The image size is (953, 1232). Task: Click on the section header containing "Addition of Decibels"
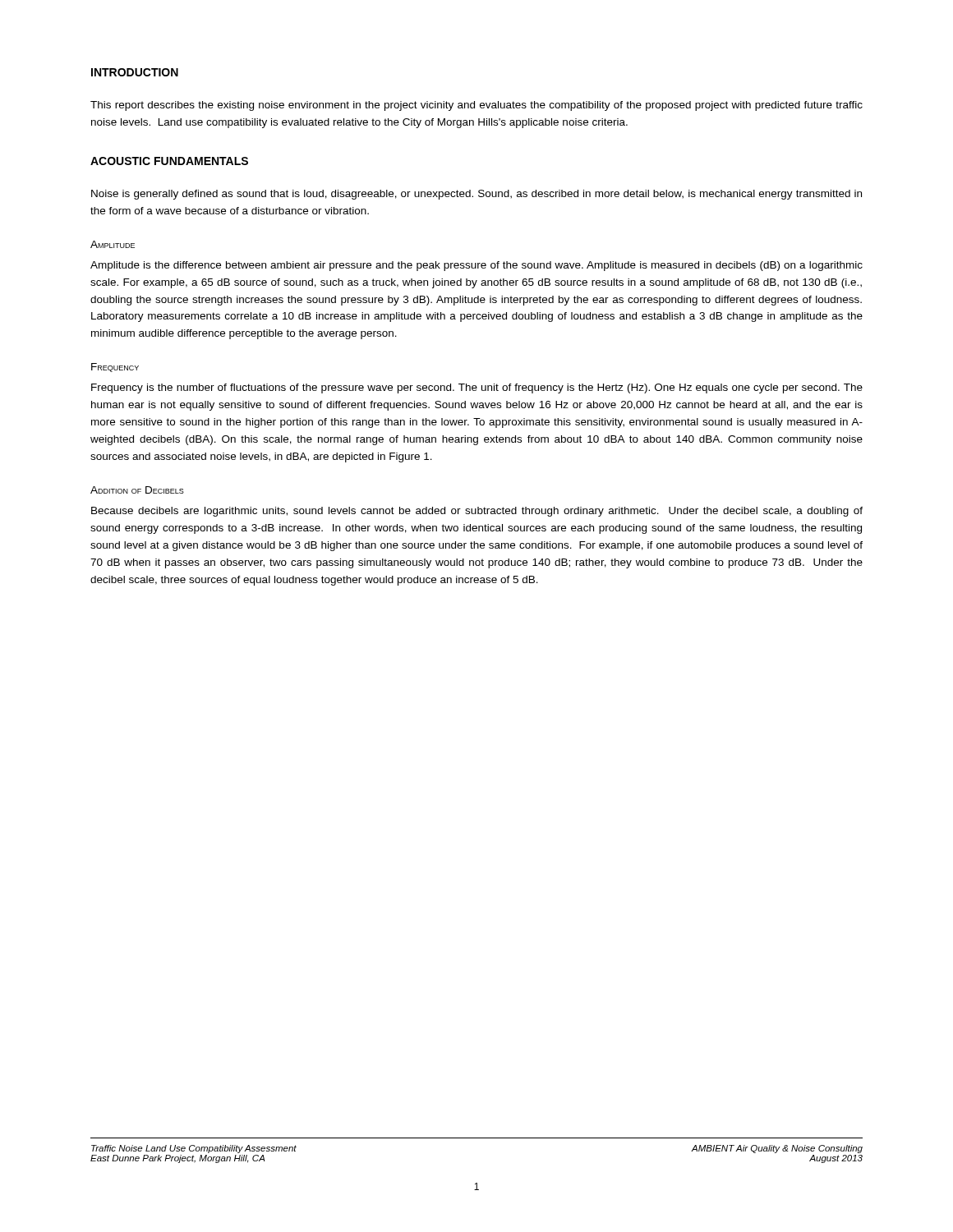137,490
